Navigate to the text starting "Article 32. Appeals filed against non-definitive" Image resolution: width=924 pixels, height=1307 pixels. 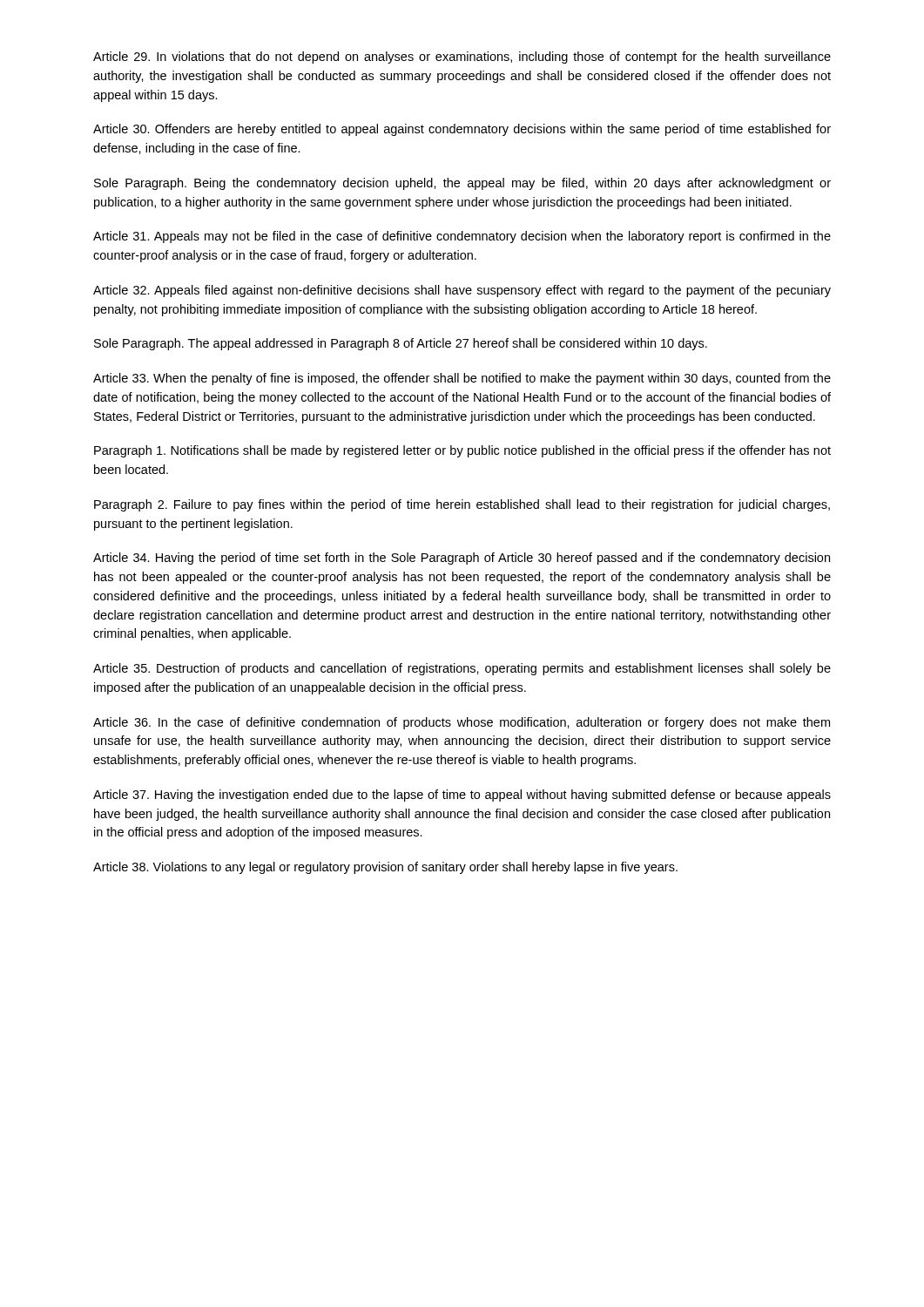[462, 299]
